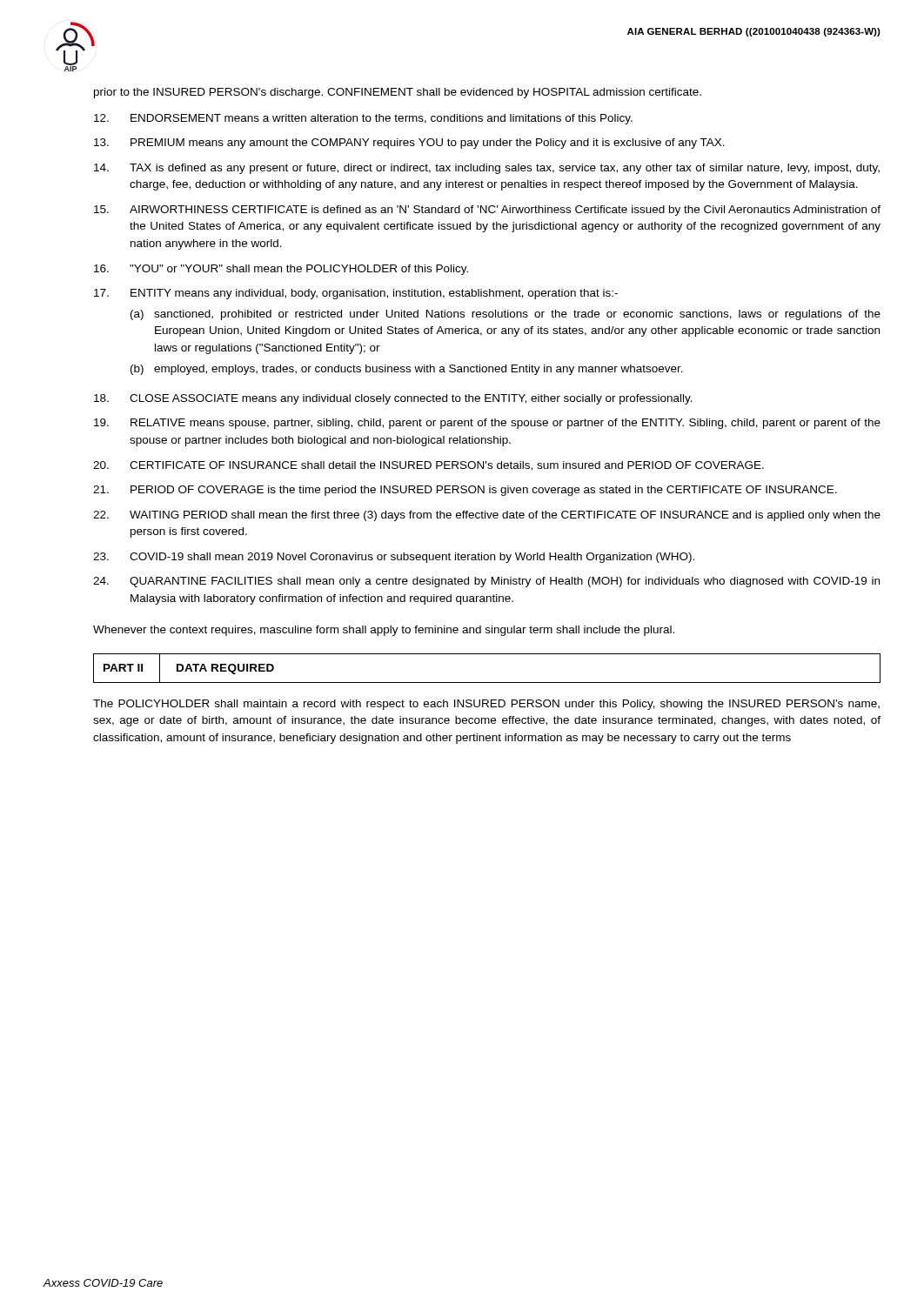Find the text block that says "prior to the INSURED"

click(398, 92)
